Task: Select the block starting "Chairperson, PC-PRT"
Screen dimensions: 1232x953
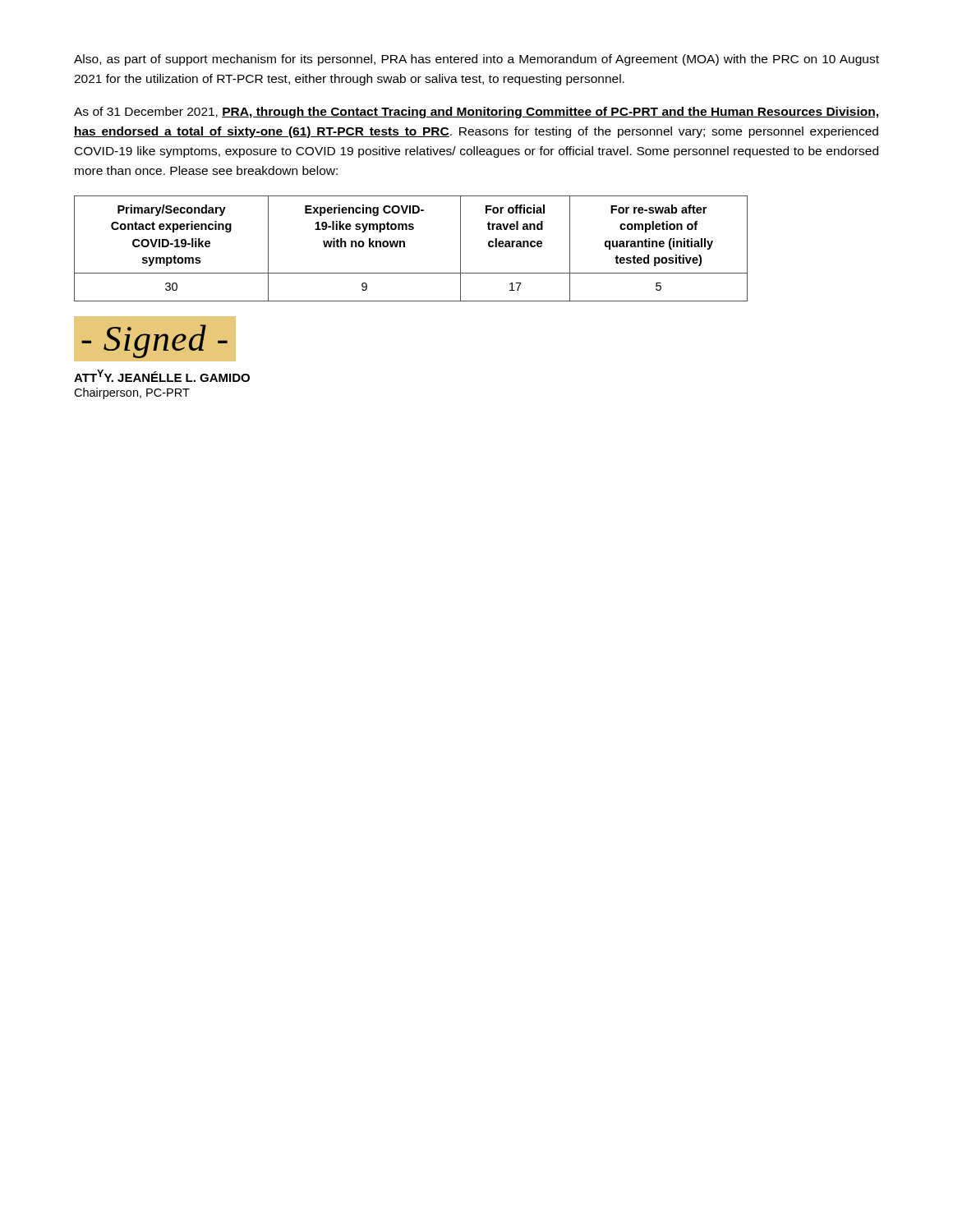Action: click(132, 392)
